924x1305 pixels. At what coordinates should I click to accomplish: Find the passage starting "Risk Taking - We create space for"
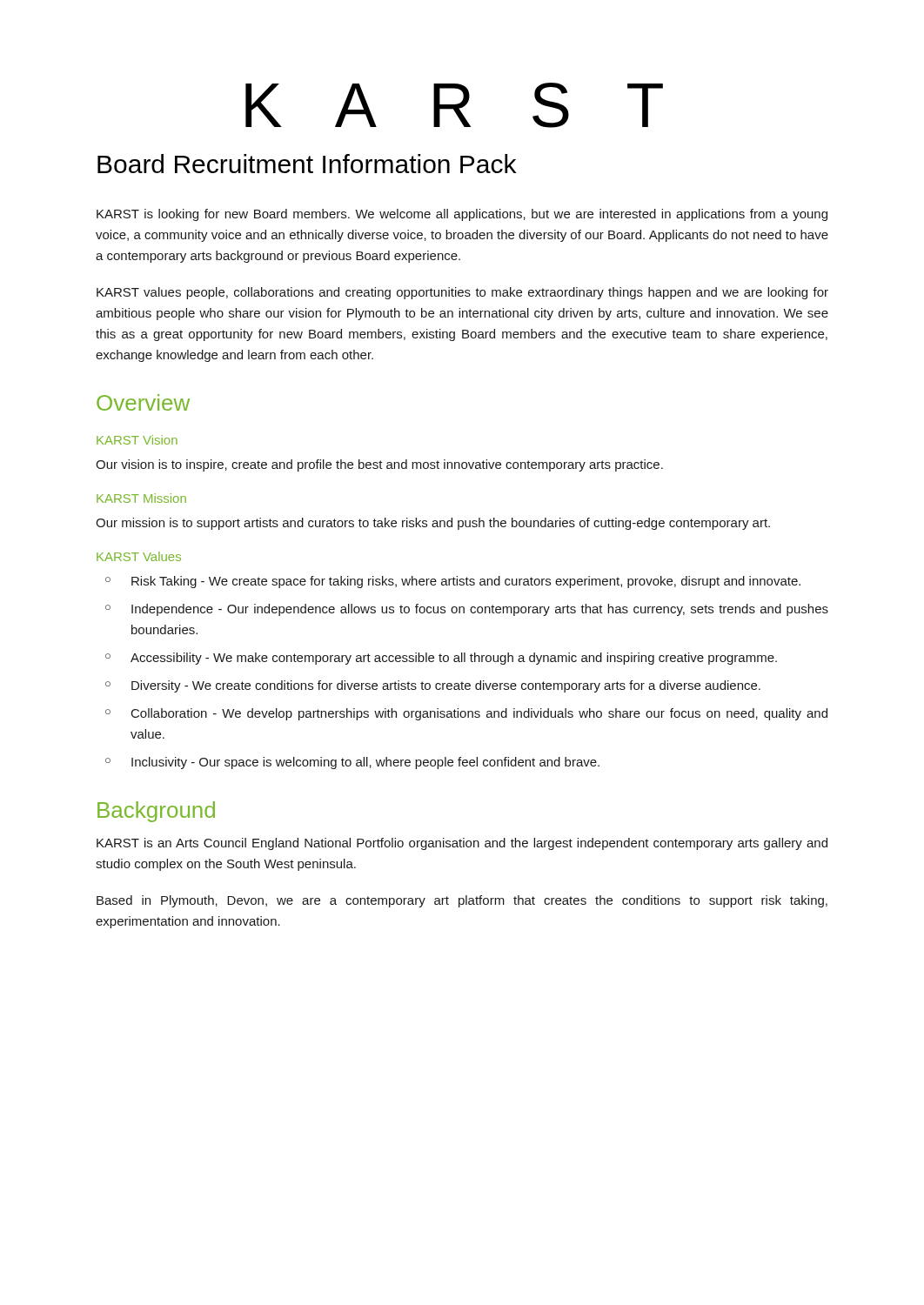pyautogui.click(x=466, y=581)
